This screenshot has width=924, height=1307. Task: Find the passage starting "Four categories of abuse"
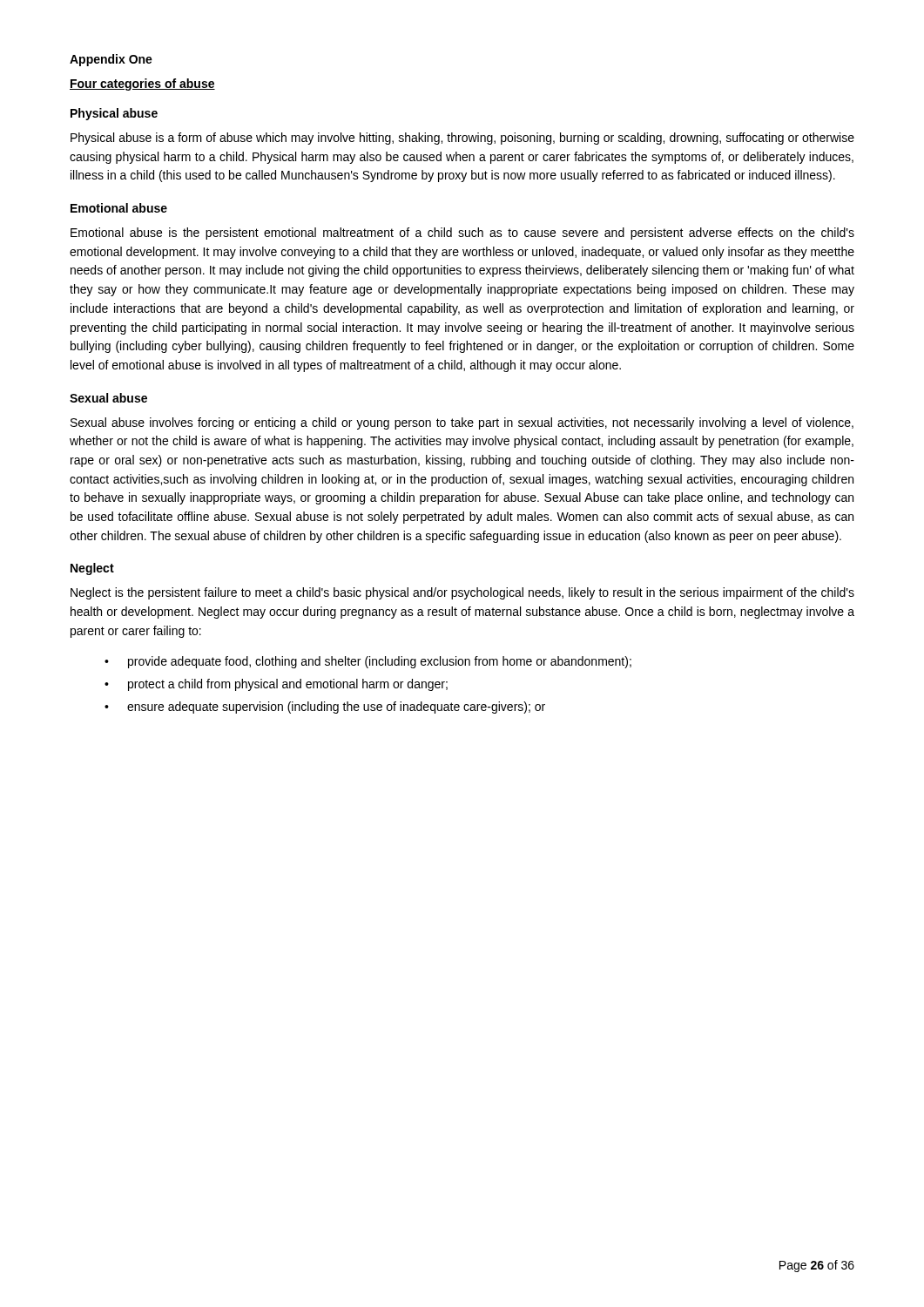click(142, 84)
